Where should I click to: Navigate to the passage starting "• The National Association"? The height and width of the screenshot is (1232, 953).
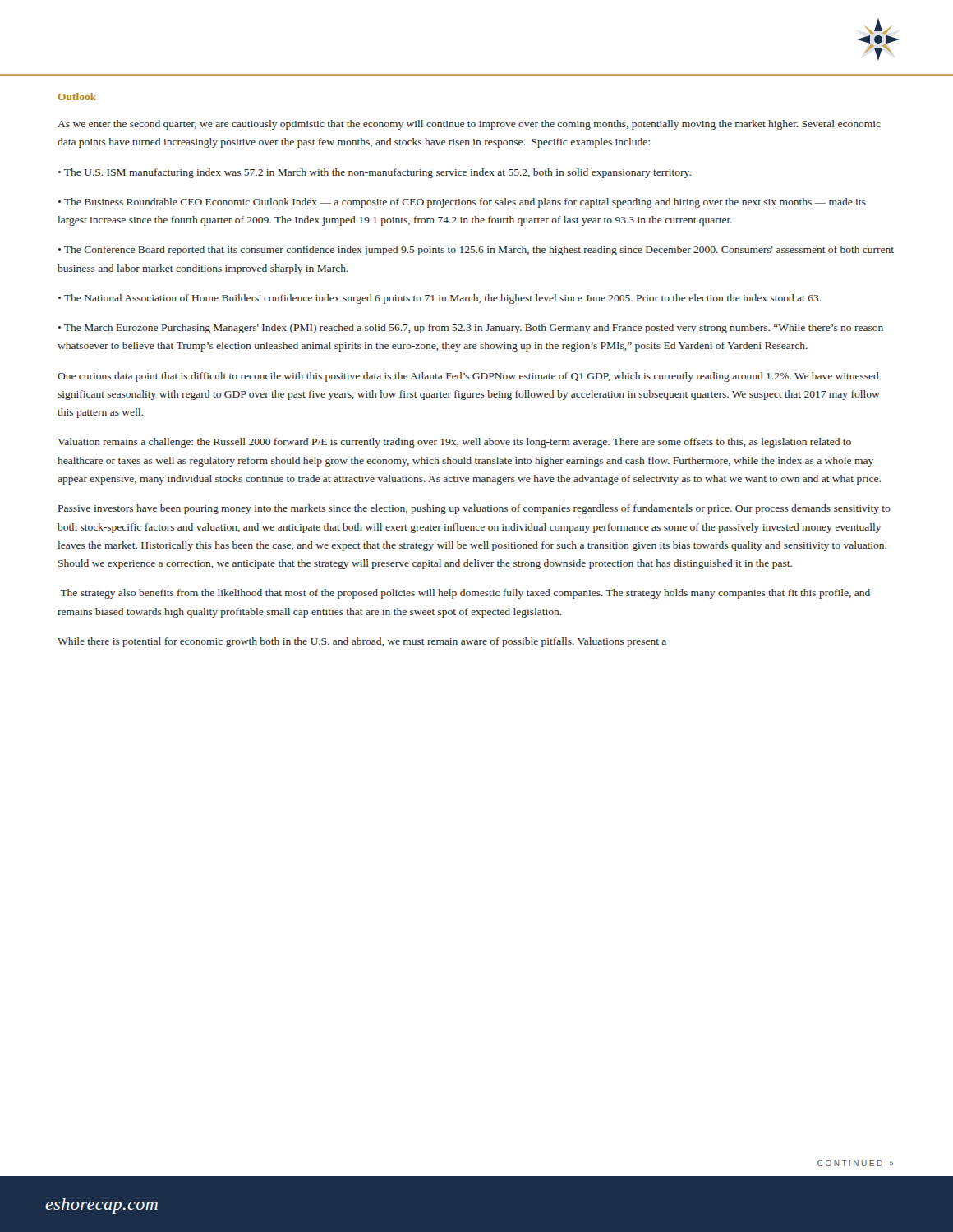pyautogui.click(x=440, y=298)
